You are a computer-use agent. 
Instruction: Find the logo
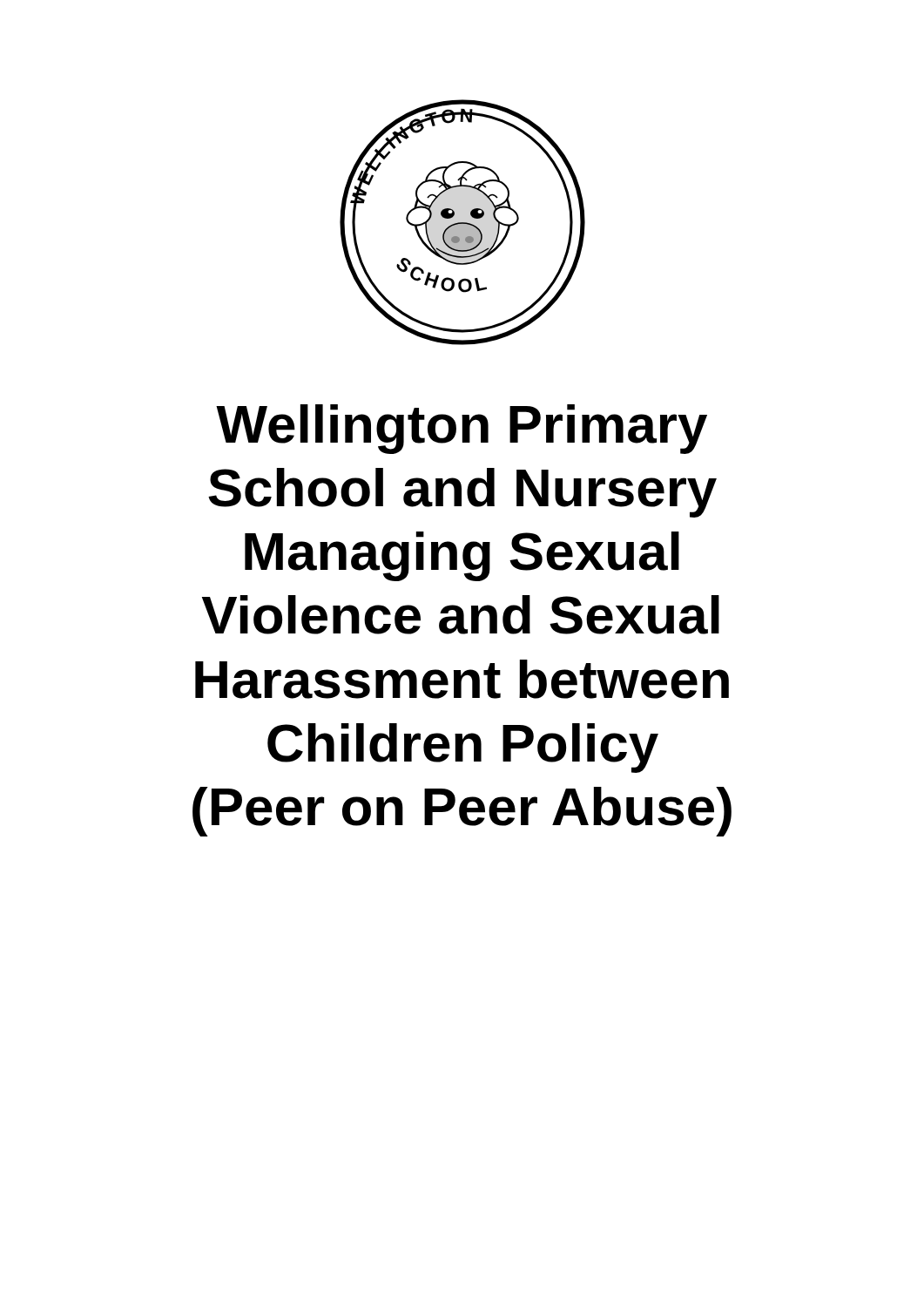click(x=462, y=222)
